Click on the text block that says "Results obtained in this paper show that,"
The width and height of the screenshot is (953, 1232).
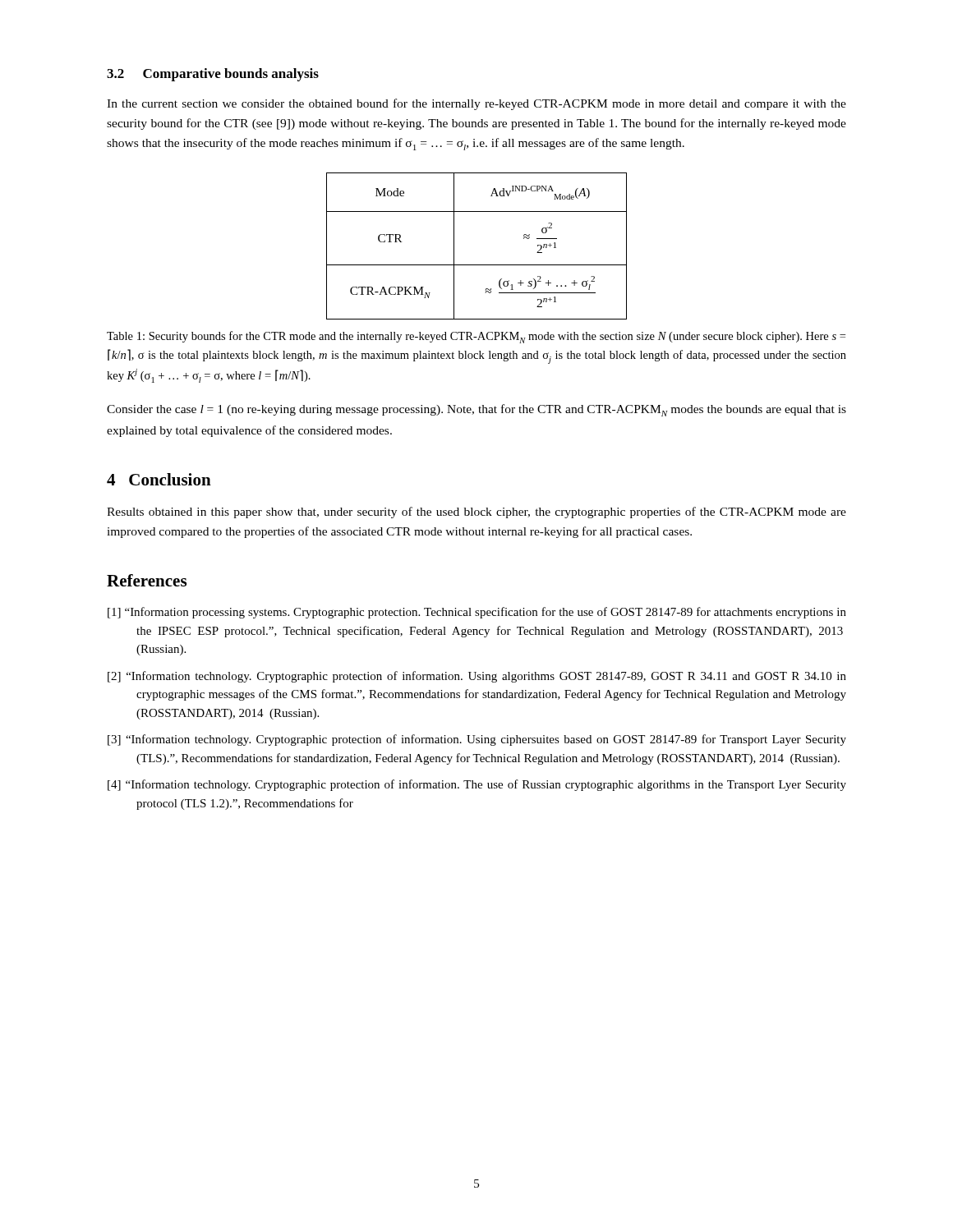click(476, 521)
